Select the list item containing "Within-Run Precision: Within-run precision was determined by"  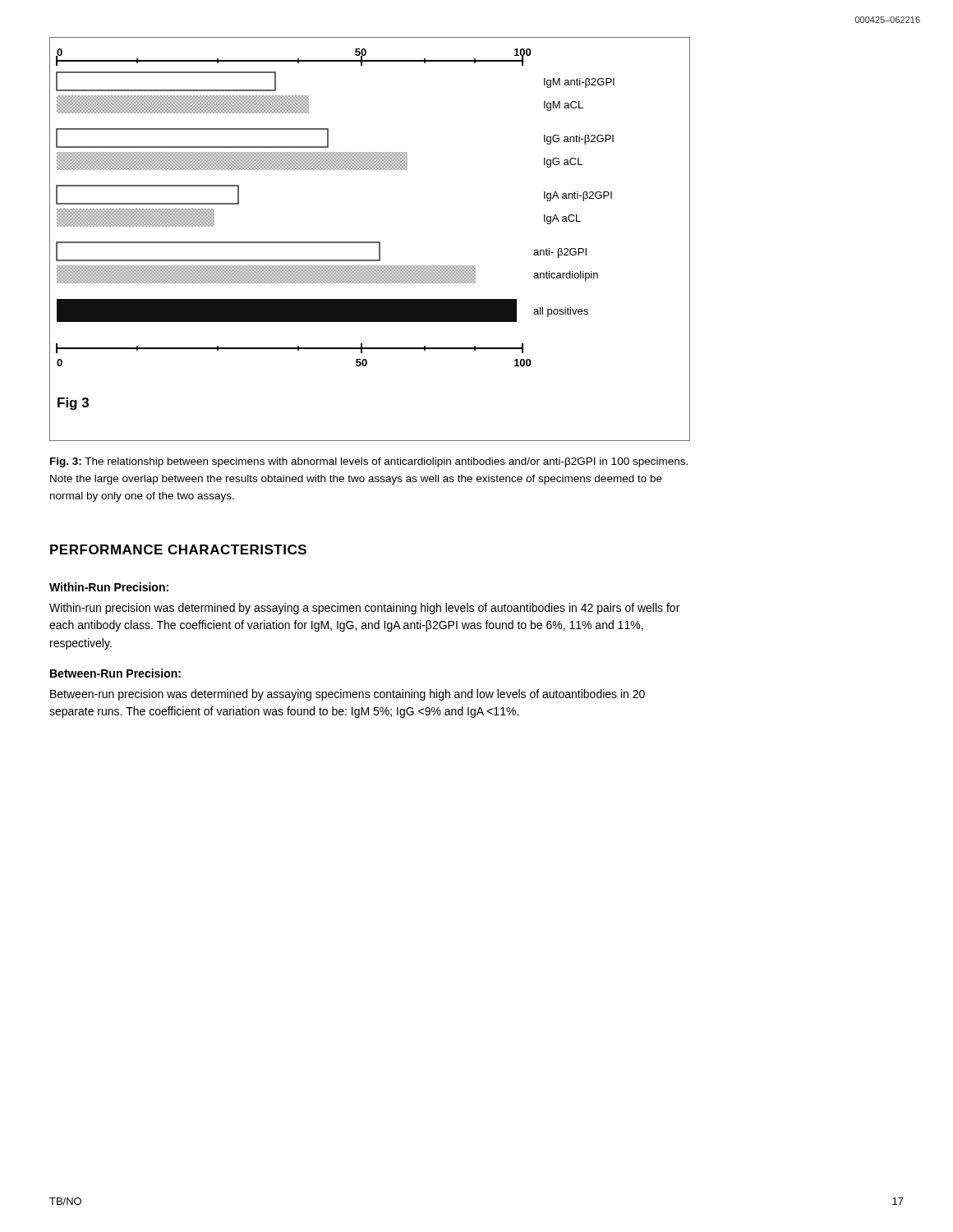pyautogui.click(x=370, y=614)
